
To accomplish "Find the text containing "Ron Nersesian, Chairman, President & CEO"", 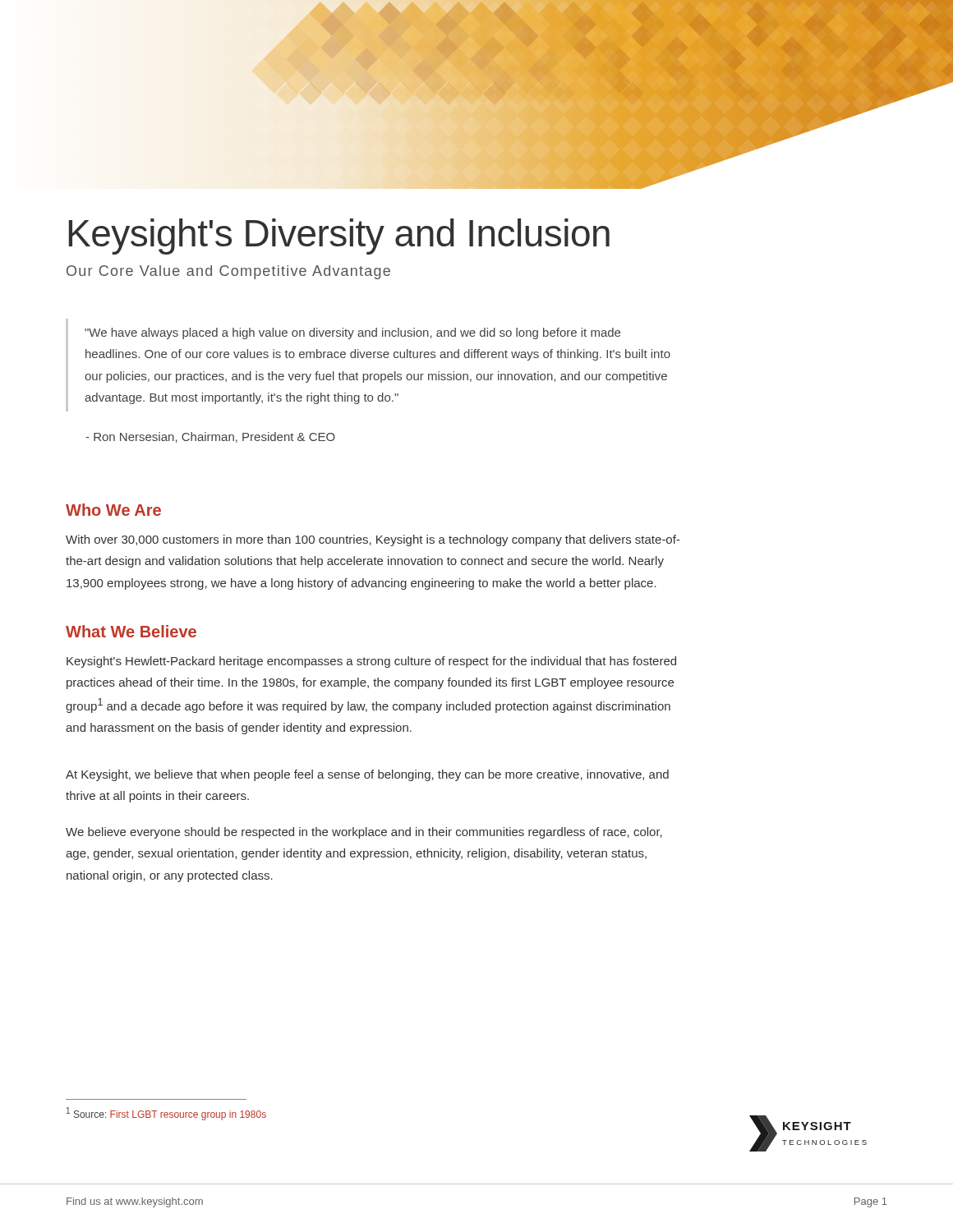I will [210, 437].
